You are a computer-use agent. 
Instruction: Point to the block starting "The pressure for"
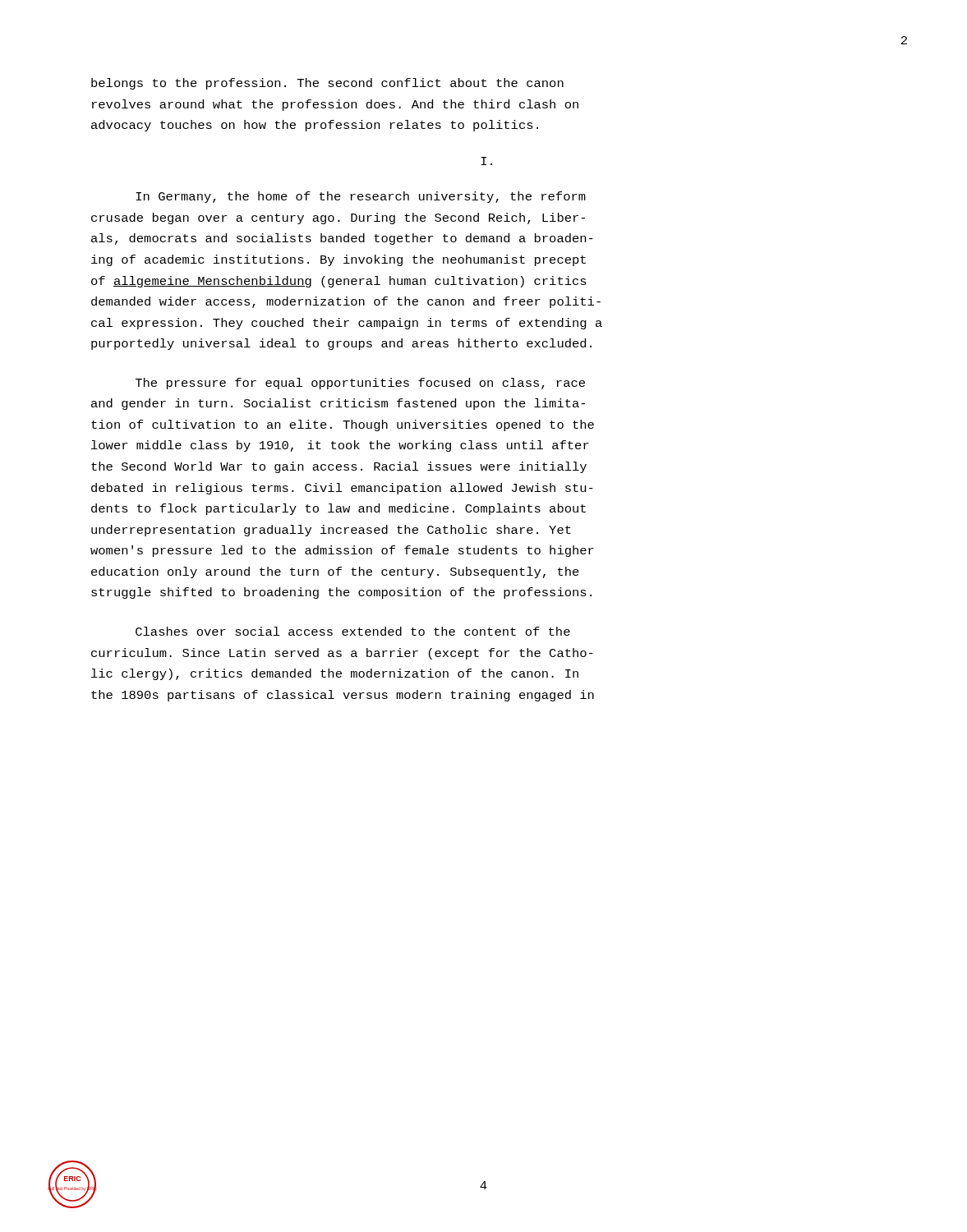(x=343, y=488)
